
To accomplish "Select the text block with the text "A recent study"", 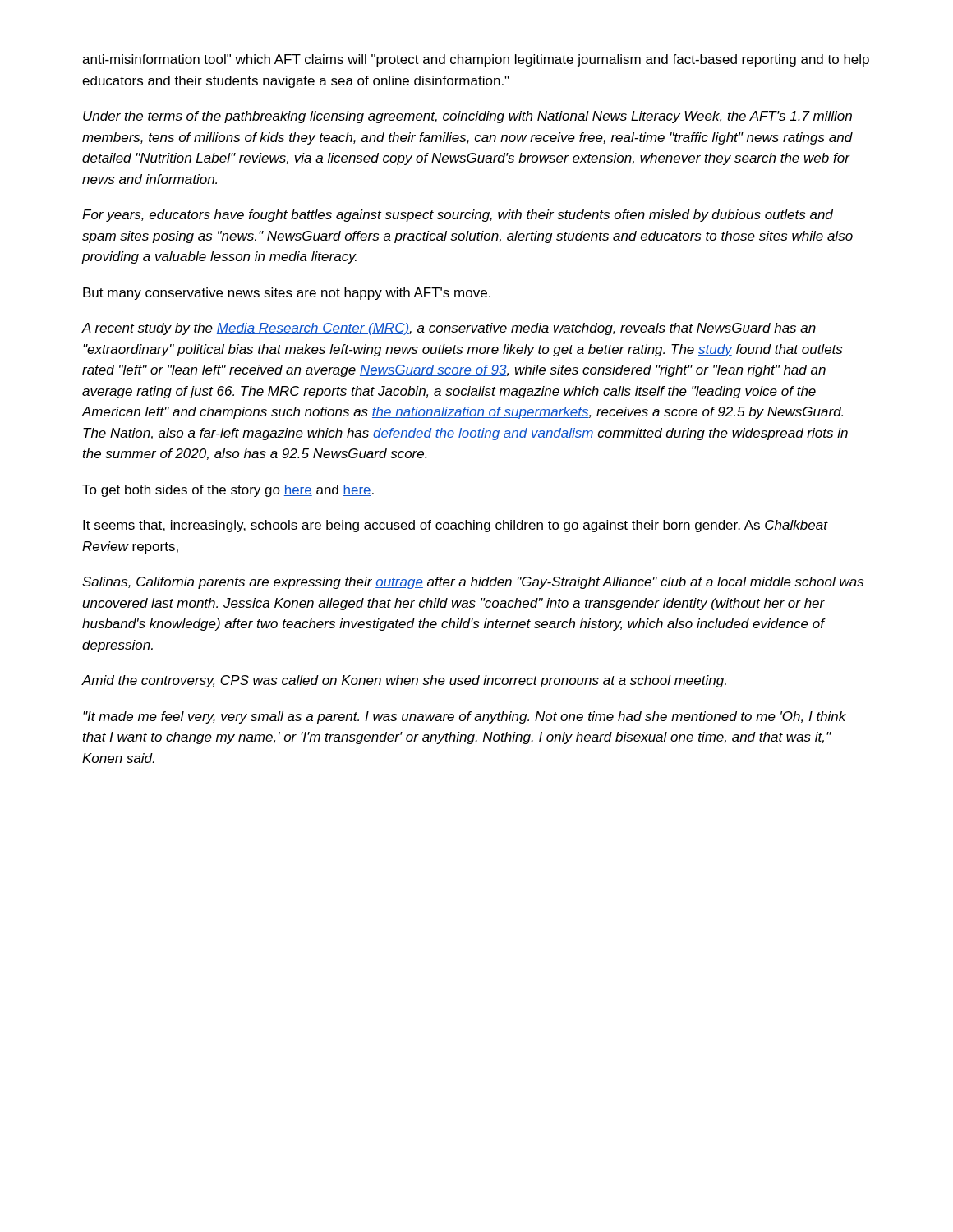I will (465, 391).
